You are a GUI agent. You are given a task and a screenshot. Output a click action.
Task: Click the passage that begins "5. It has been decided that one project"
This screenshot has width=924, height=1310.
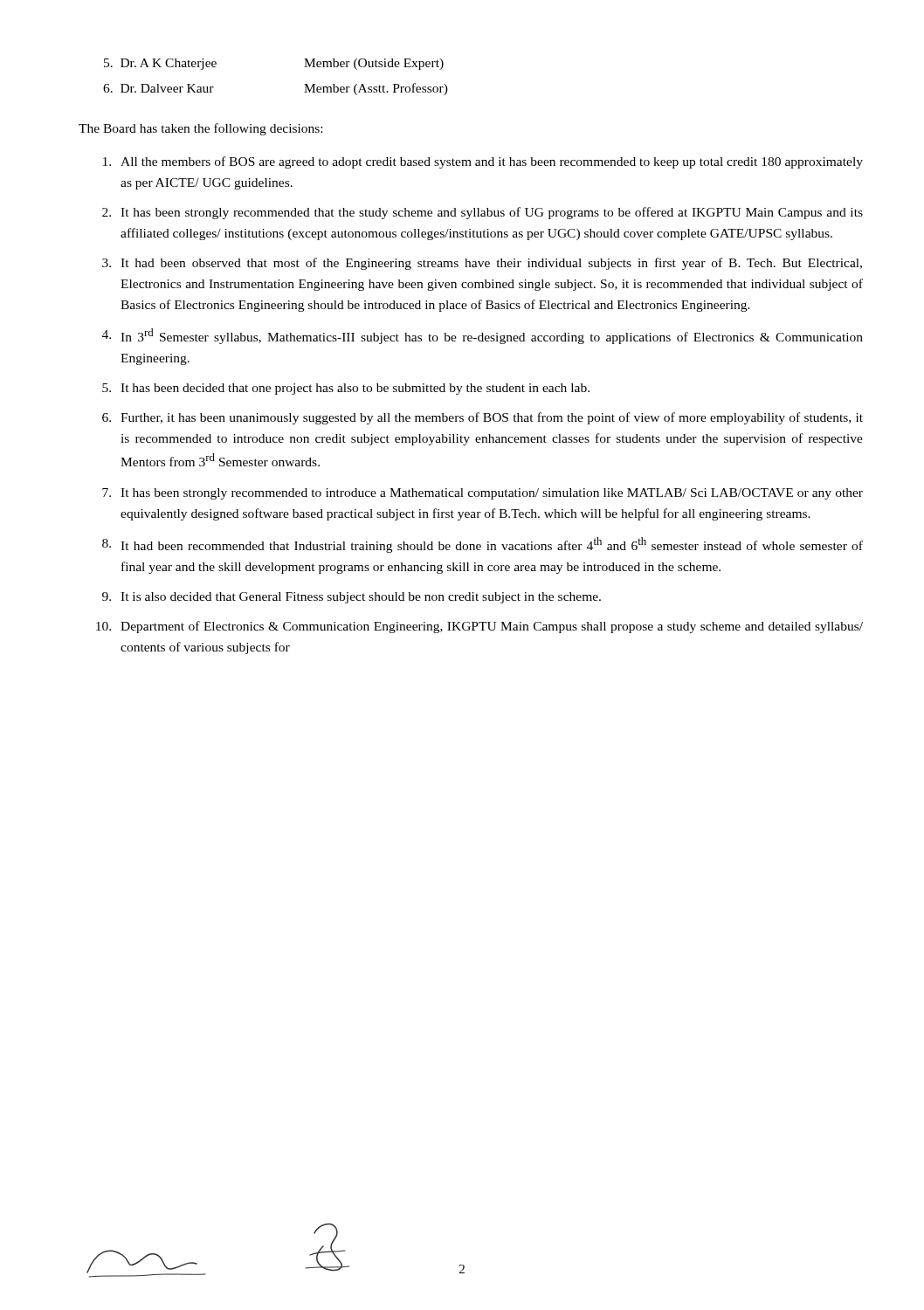471,388
